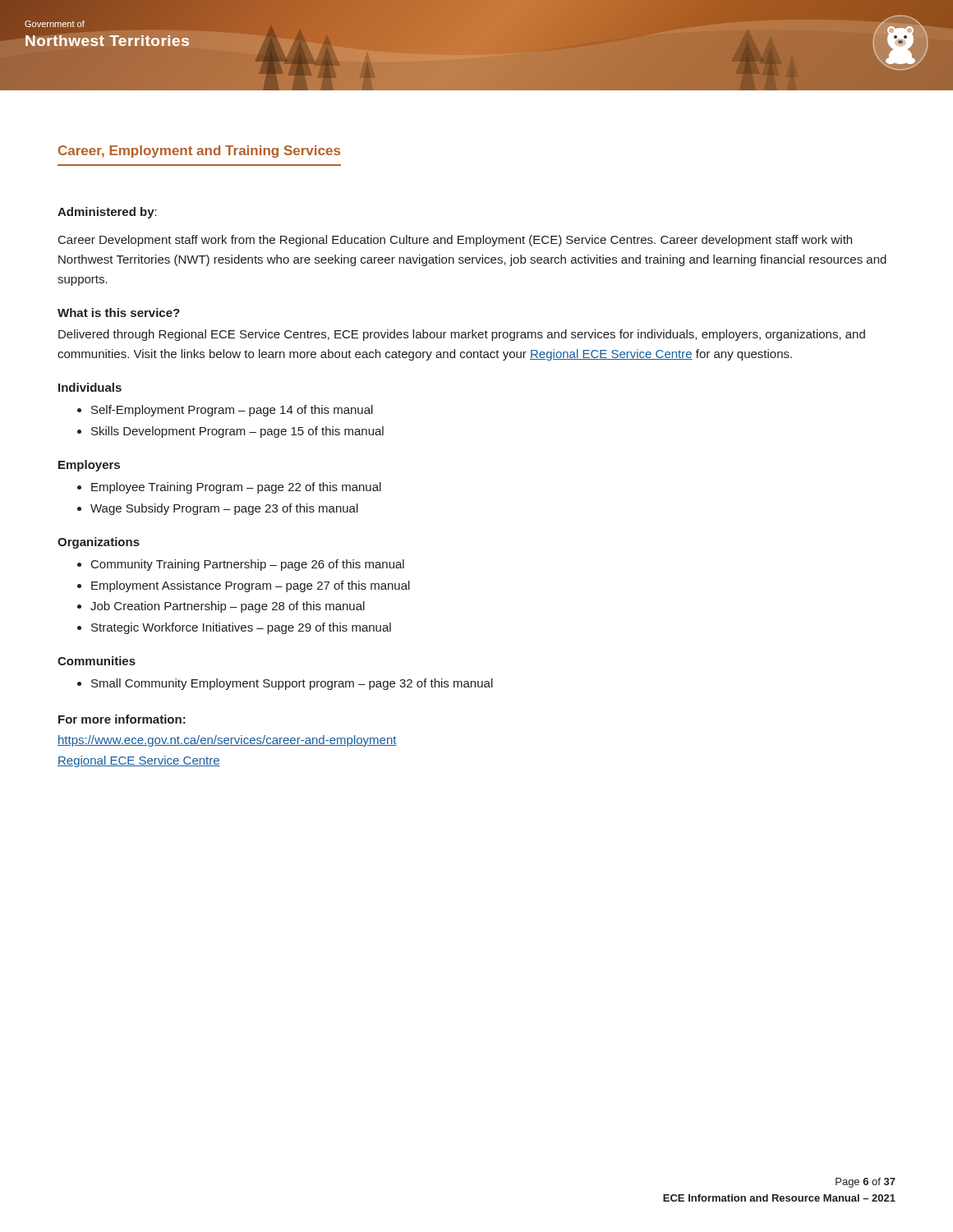This screenshot has height=1232, width=953.
Task: Click on the text that reads "Administered by:"
Action: [x=107, y=211]
